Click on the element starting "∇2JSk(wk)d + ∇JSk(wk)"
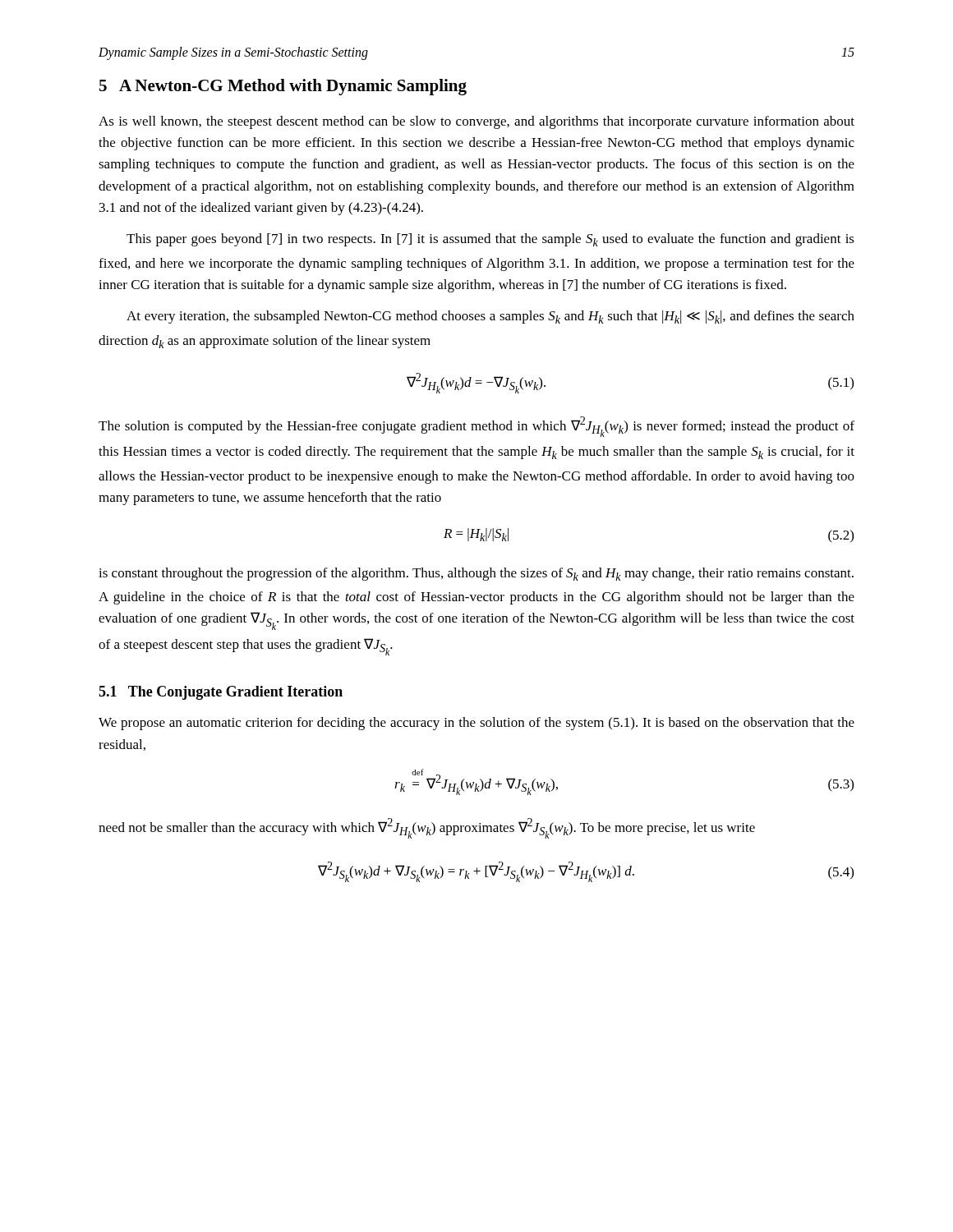The width and height of the screenshot is (953, 1232). pos(476,872)
